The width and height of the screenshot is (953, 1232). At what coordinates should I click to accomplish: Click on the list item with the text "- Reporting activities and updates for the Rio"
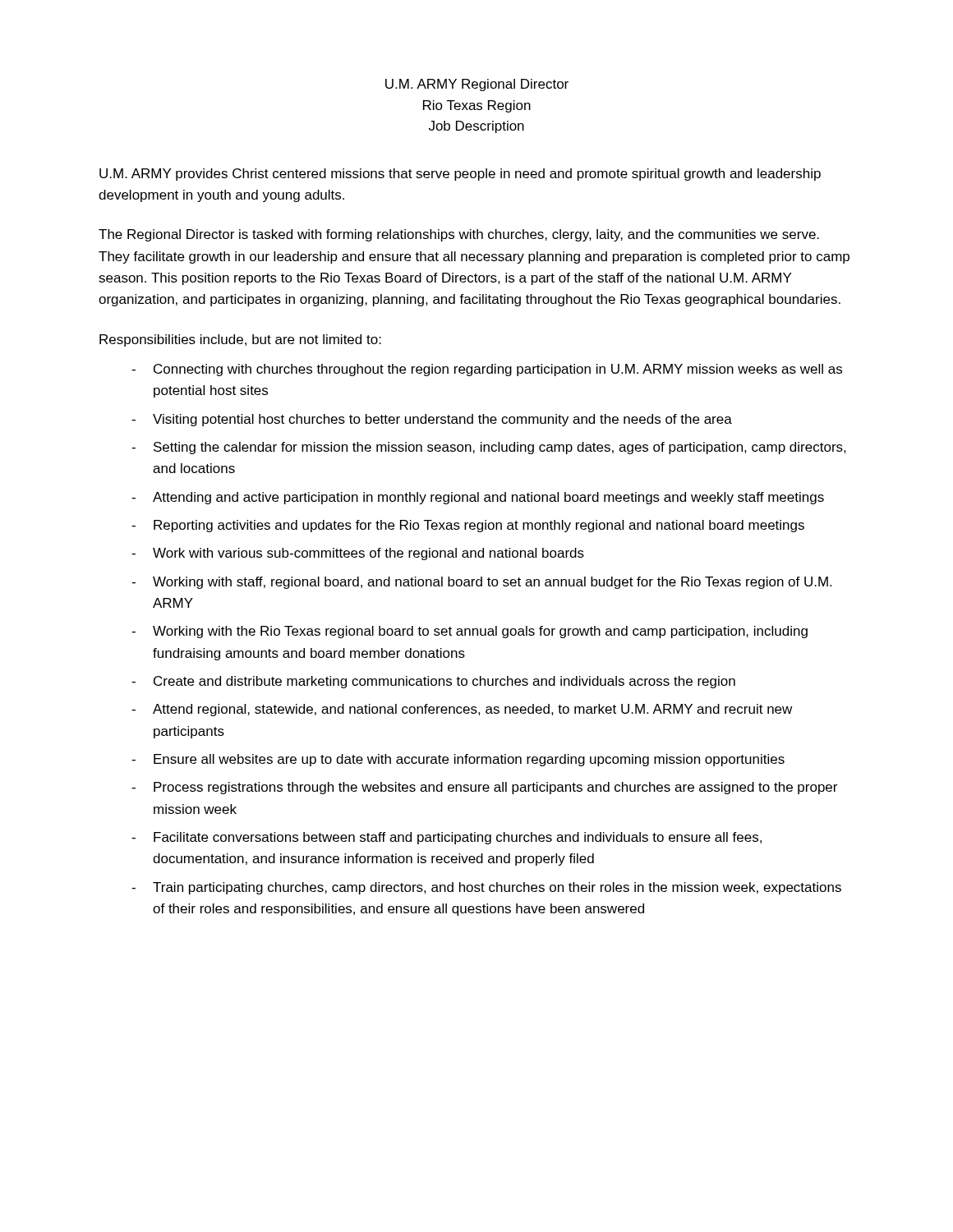coord(493,526)
